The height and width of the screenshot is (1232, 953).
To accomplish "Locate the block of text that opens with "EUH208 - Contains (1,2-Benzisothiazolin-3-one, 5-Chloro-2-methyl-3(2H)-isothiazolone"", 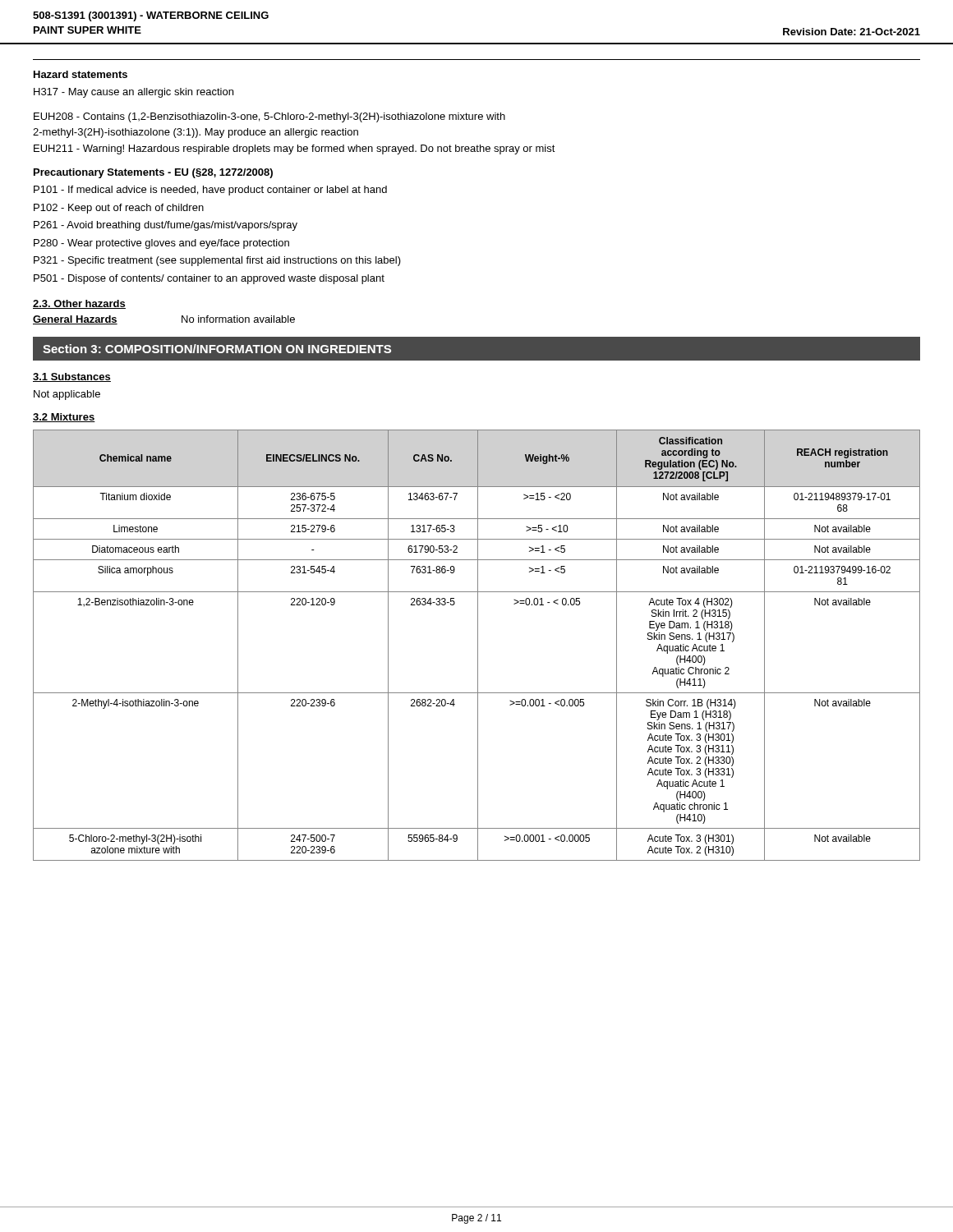I will pyautogui.click(x=294, y=132).
